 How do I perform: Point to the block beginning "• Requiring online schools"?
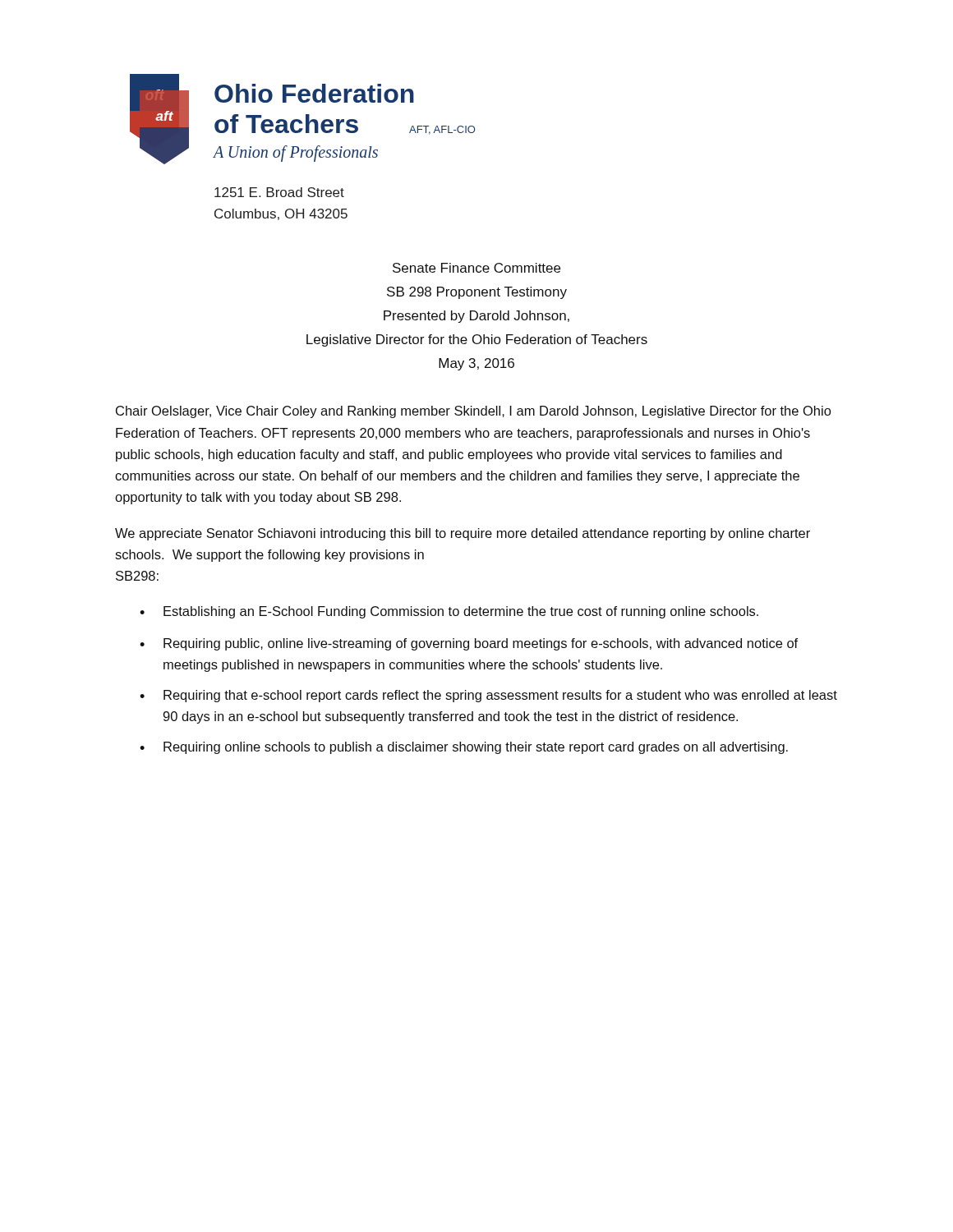tap(464, 748)
